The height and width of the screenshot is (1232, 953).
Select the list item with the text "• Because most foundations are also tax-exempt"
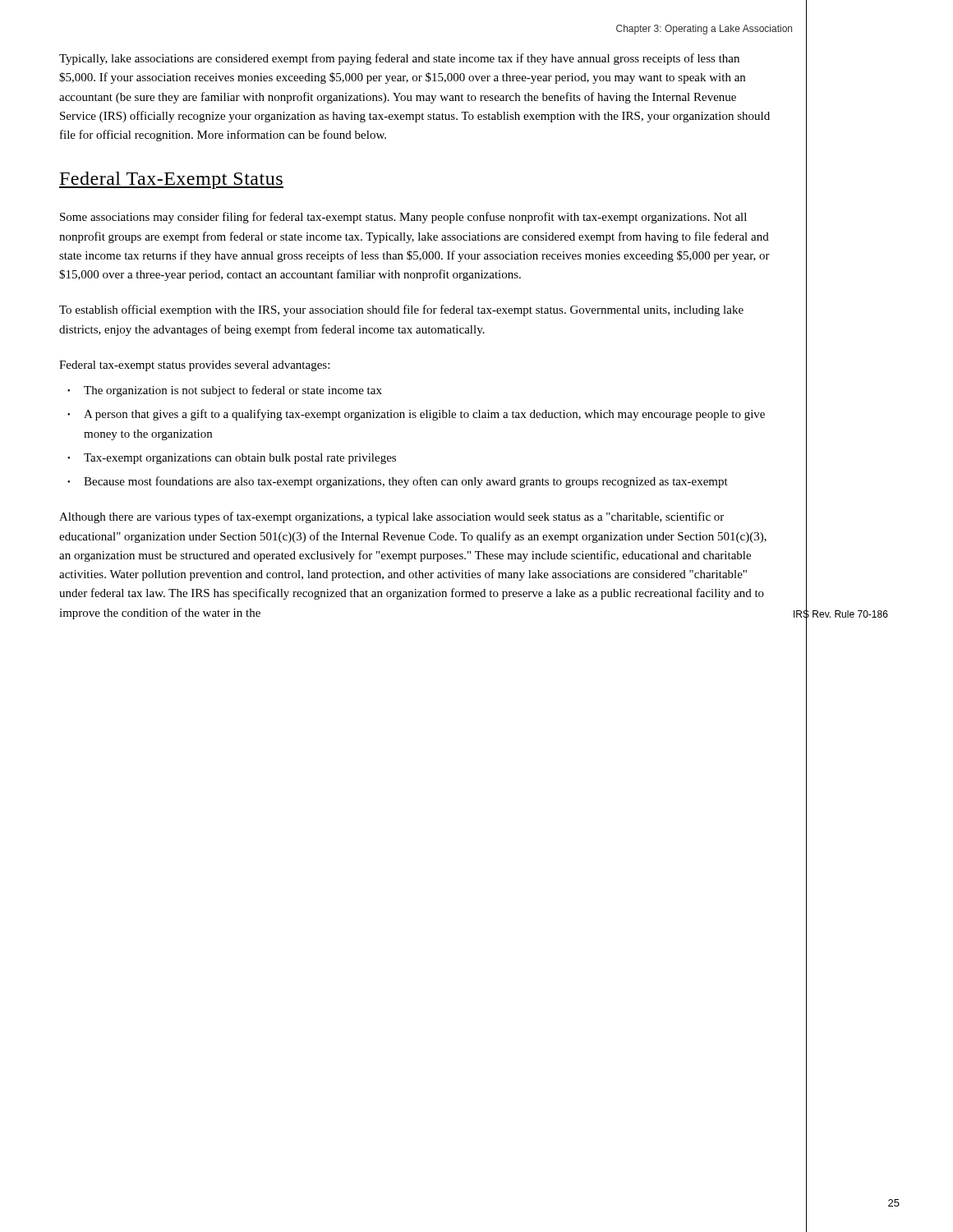422,482
